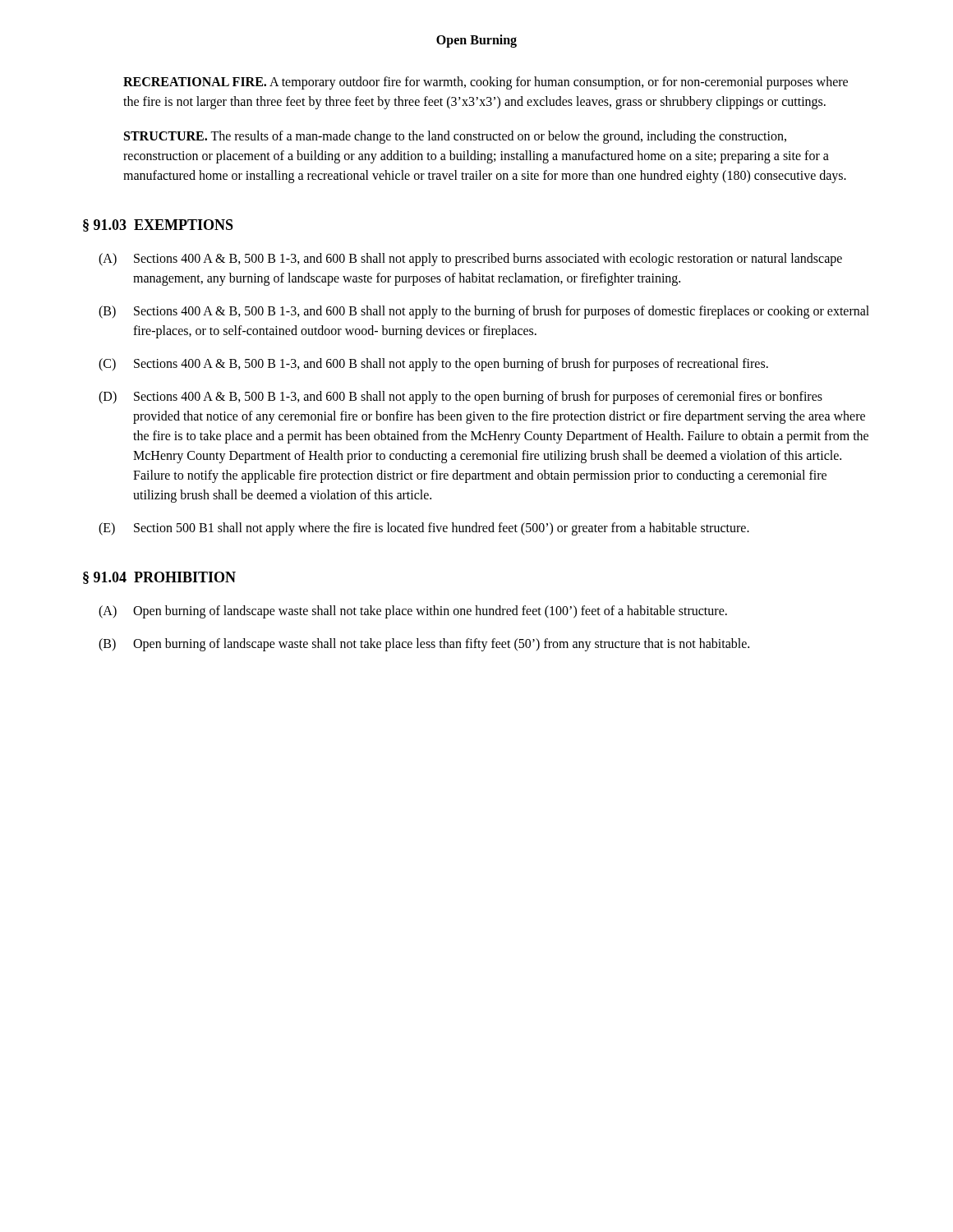Locate the text starting "(B) Sections 400 A & B,"
This screenshot has height=1232, width=953.
pyautogui.click(x=485, y=321)
